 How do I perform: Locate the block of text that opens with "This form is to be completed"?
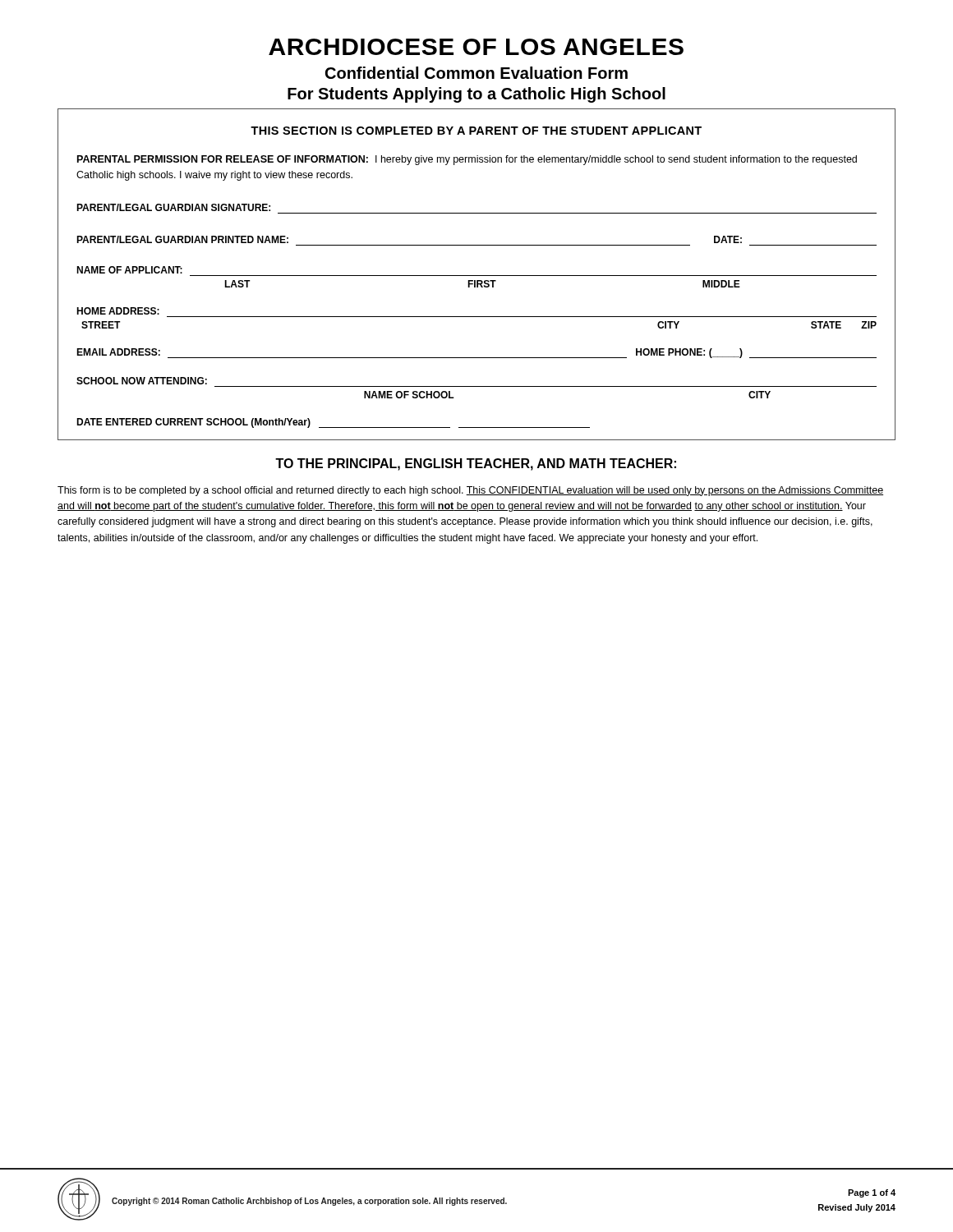[470, 514]
